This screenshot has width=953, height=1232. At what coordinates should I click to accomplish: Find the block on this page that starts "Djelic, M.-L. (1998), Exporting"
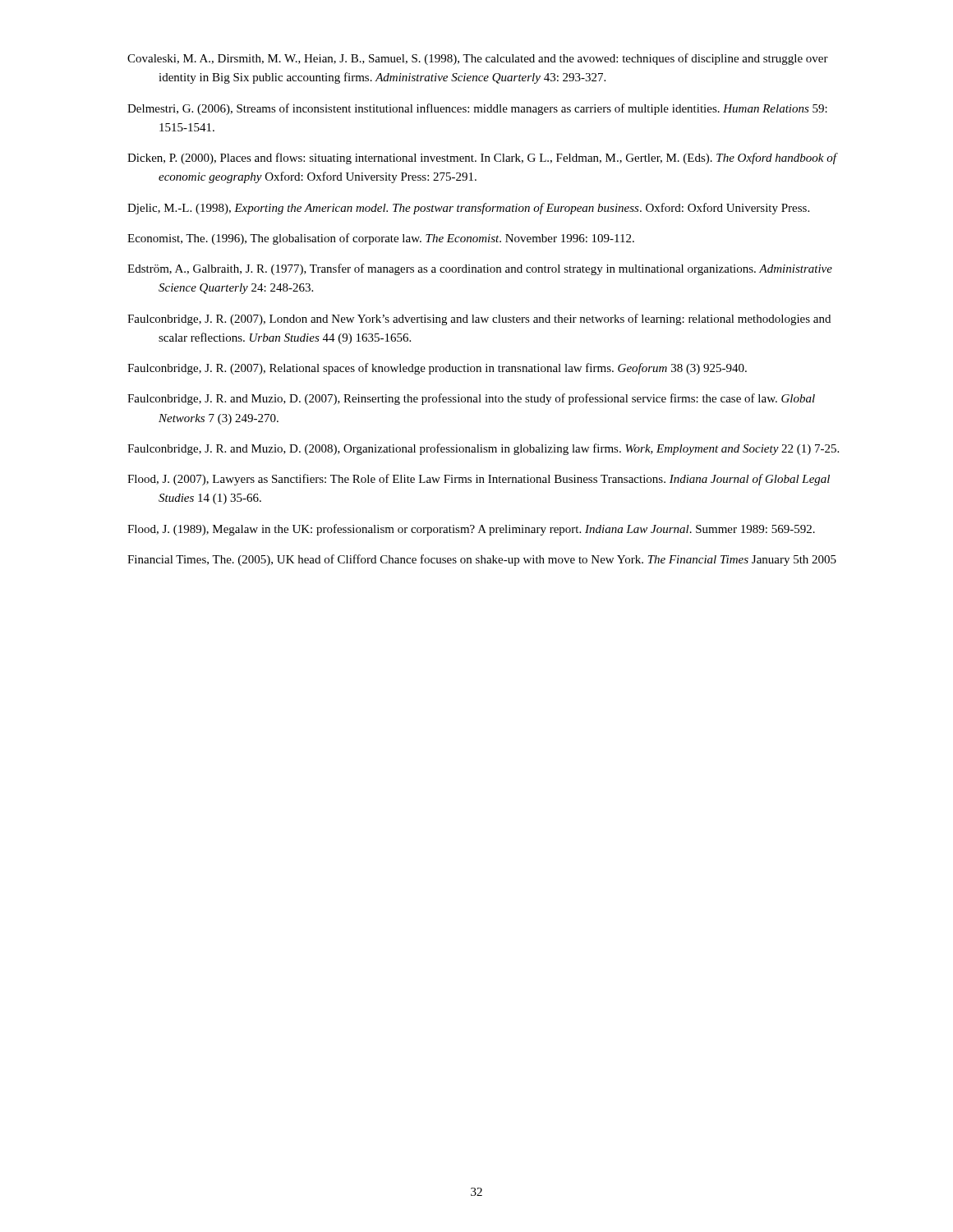(x=469, y=207)
